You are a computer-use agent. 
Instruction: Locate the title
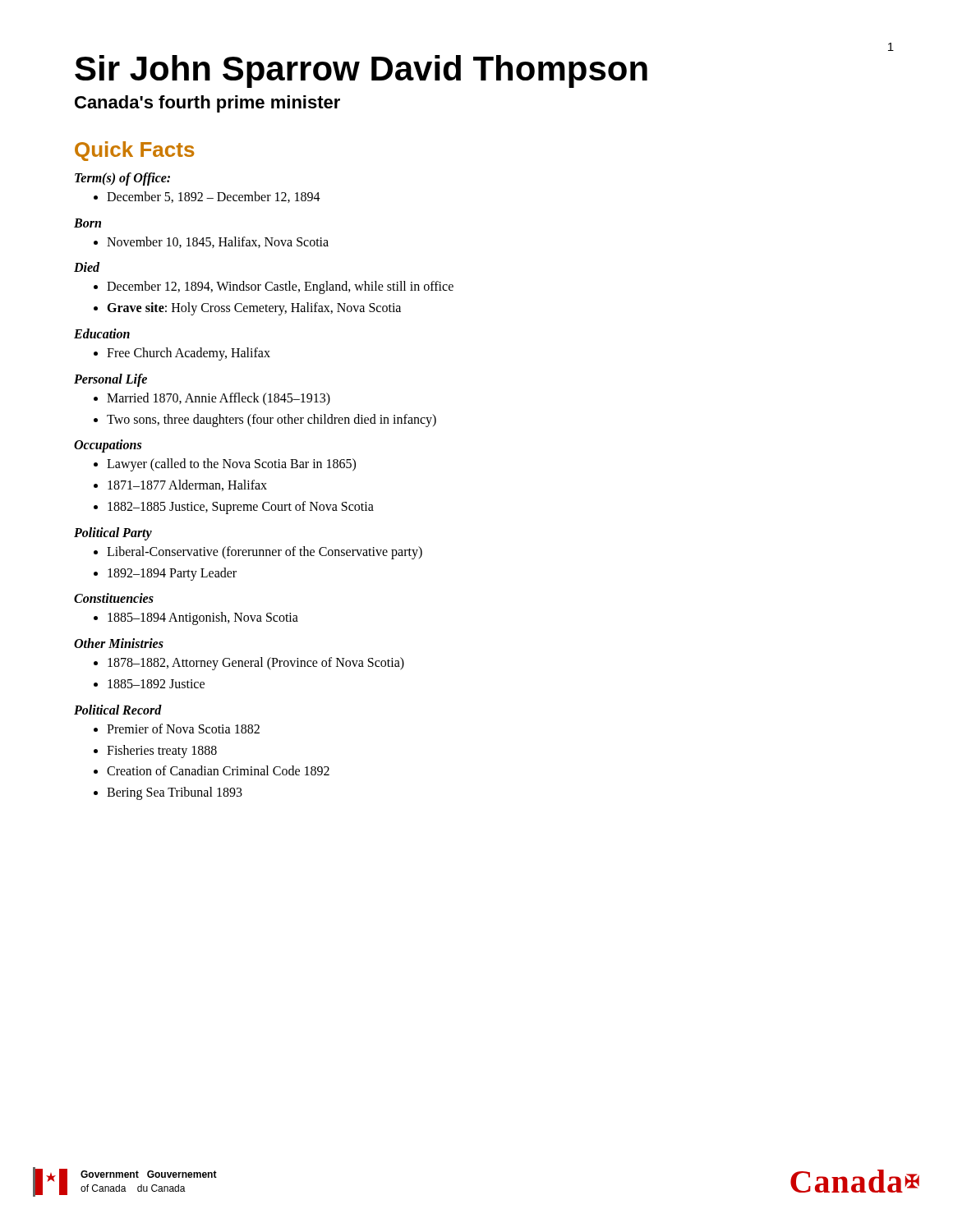[x=476, y=82]
